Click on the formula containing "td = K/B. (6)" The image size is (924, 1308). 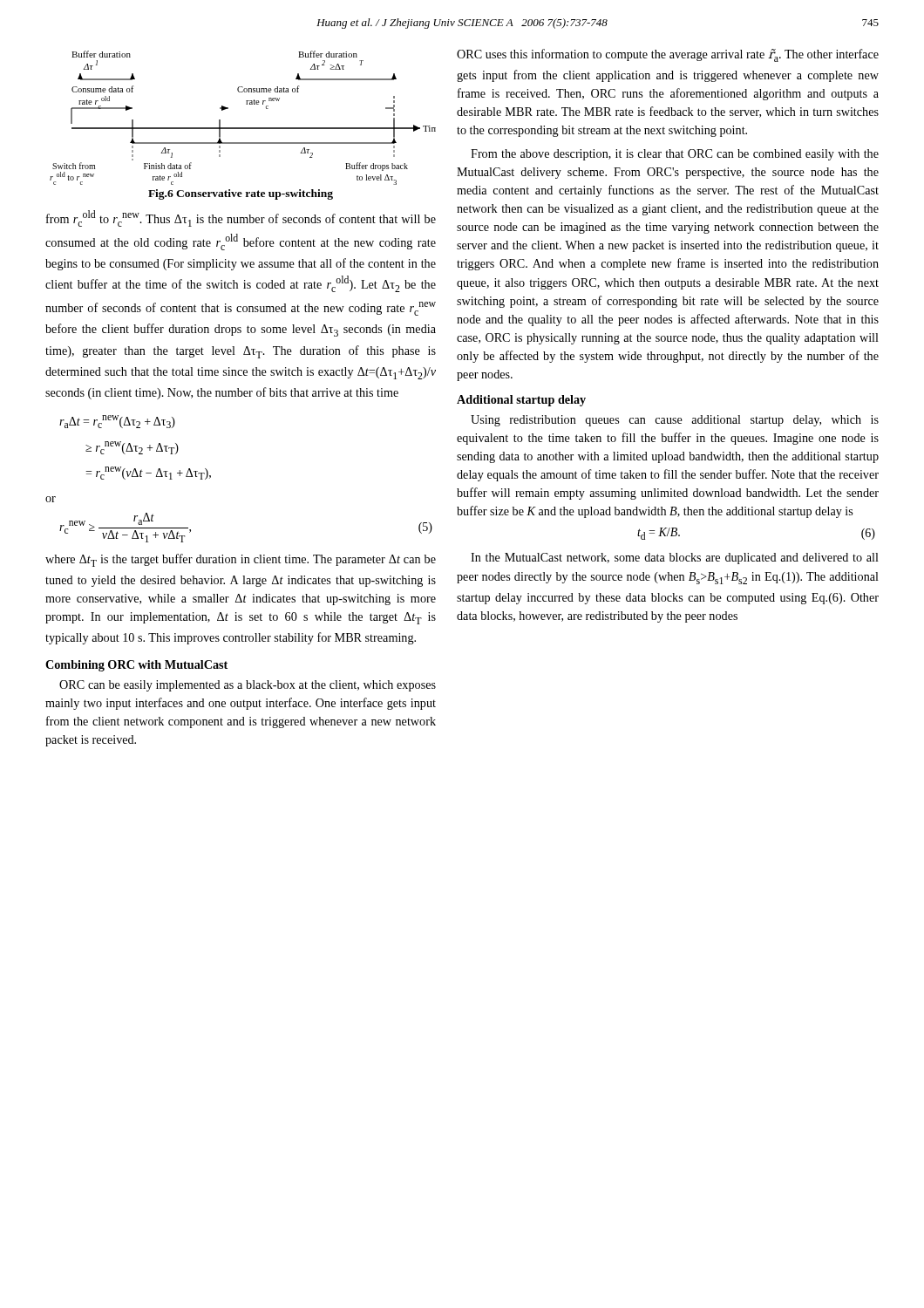(668, 534)
